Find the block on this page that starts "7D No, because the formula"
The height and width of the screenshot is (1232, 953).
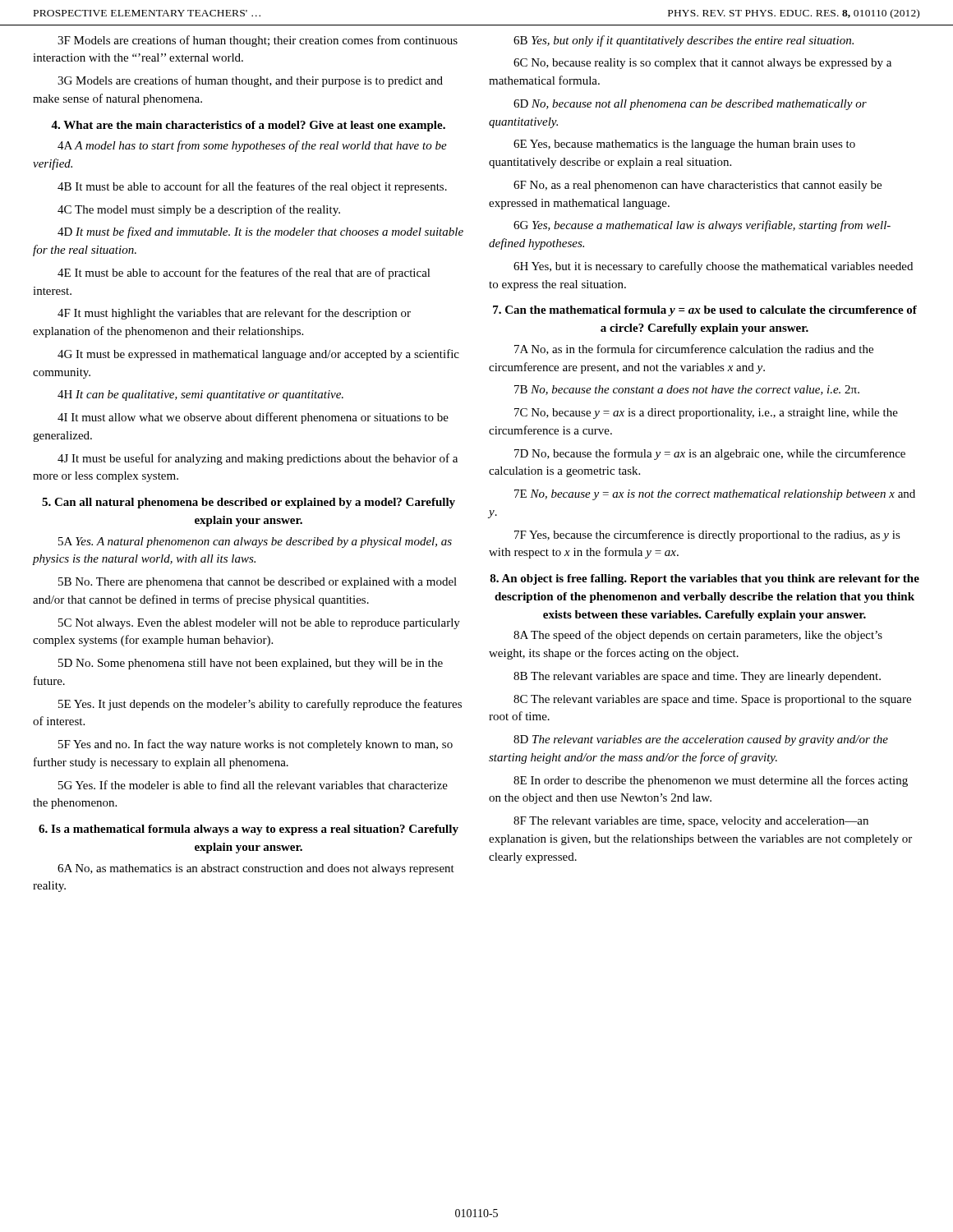tap(704, 463)
